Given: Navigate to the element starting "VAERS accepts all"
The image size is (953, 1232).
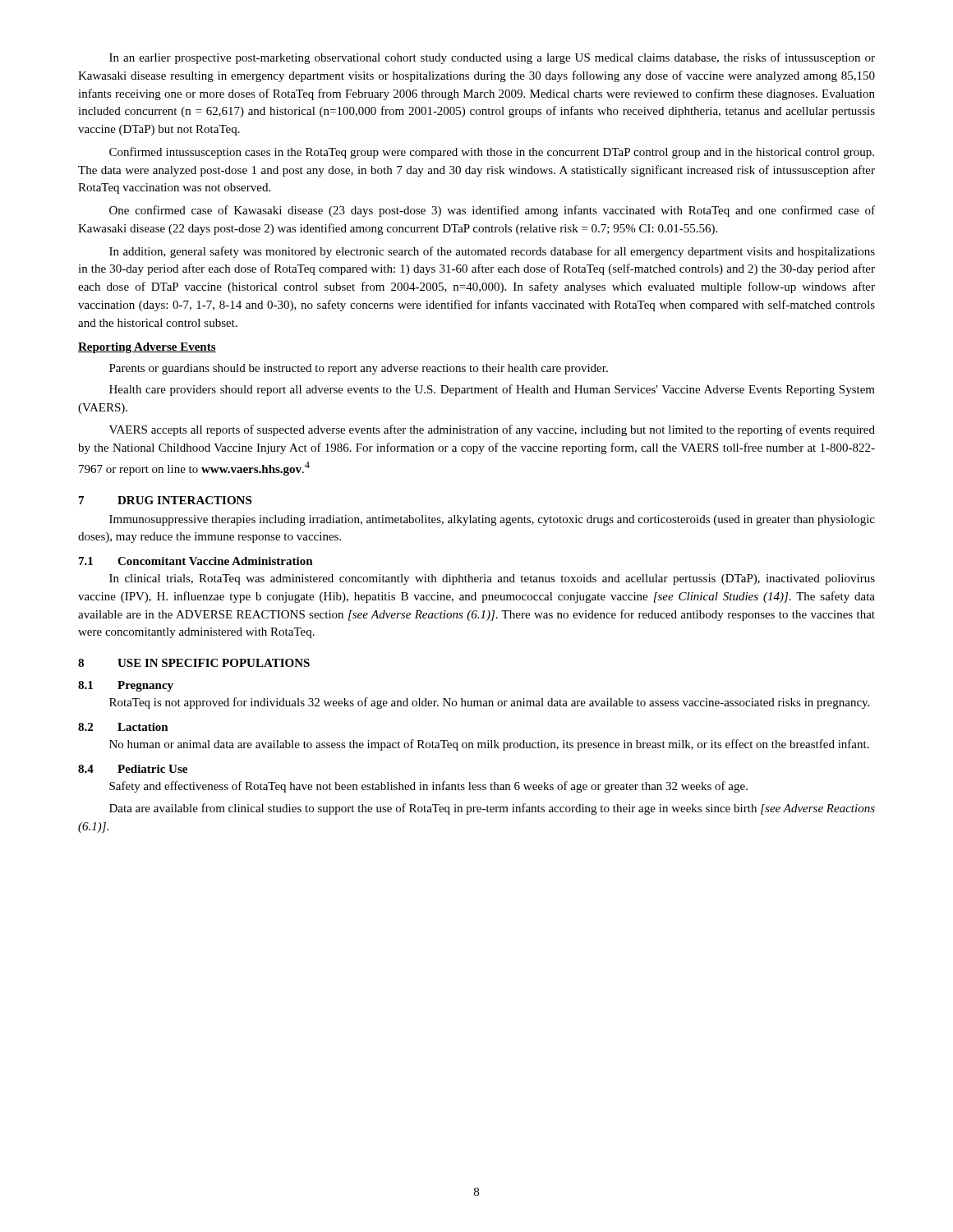Looking at the screenshot, I should click(x=476, y=450).
